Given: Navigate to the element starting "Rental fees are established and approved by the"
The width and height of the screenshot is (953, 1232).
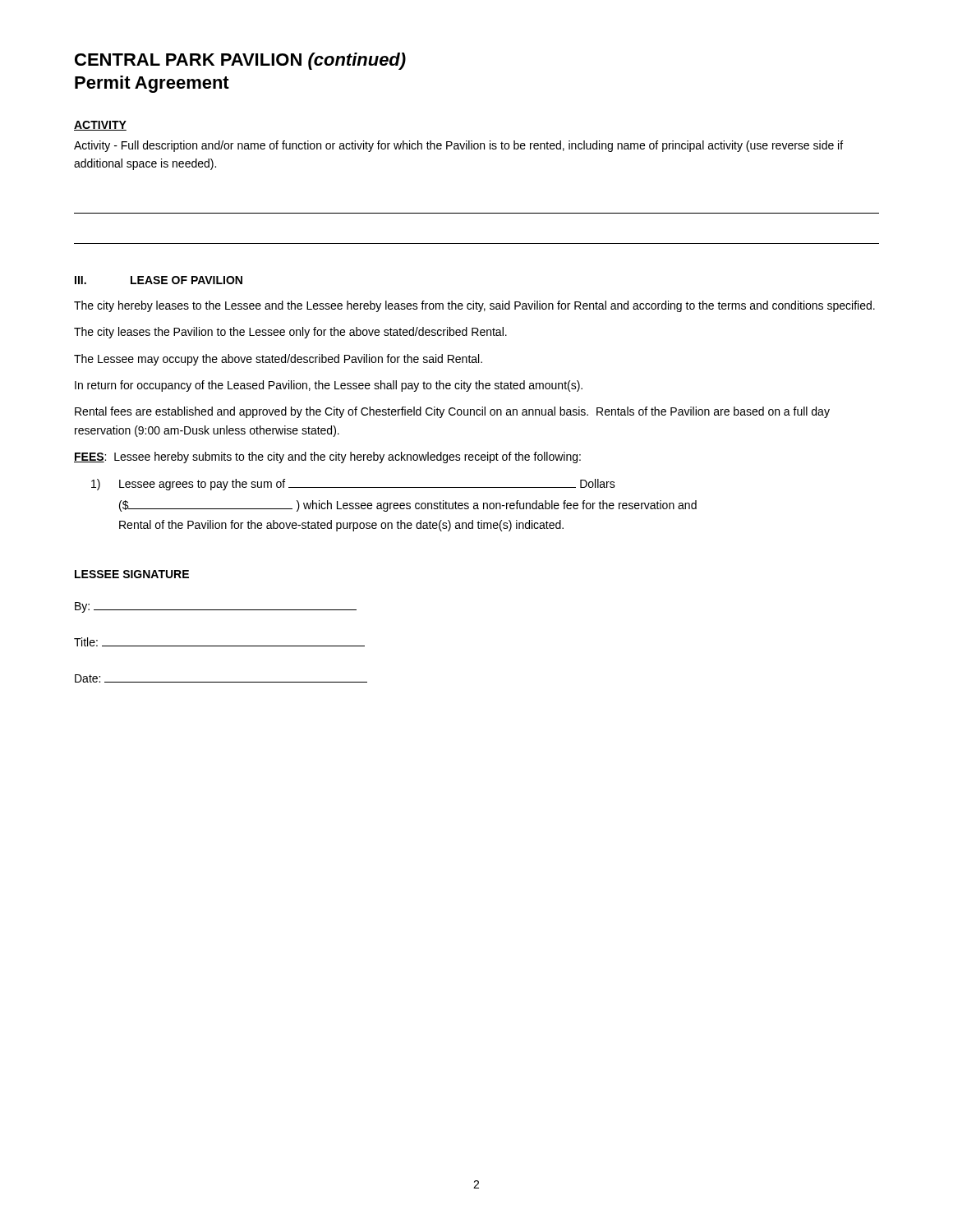Looking at the screenshot, I should 452,421.
